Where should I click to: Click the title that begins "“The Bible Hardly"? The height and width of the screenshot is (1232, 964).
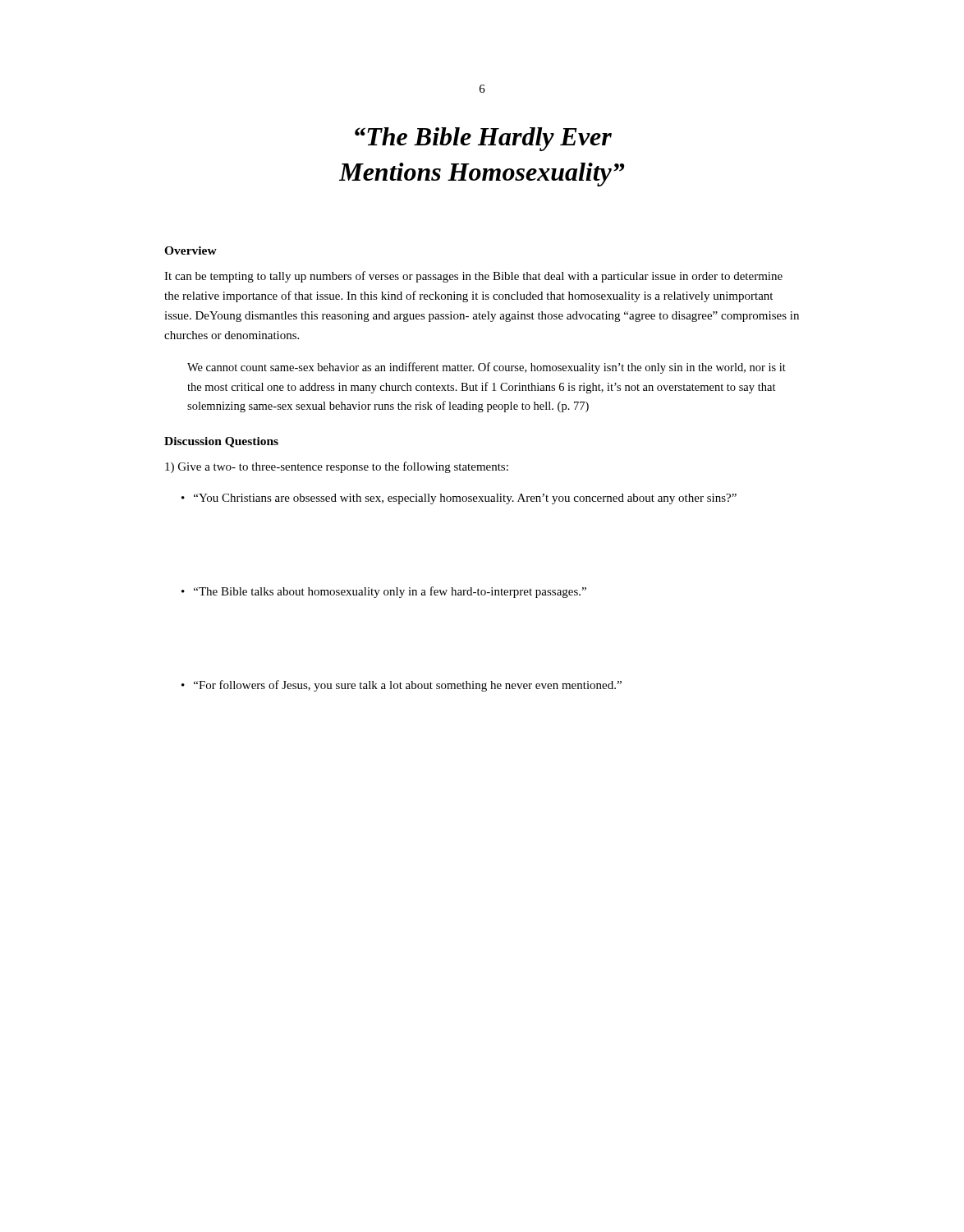point(482,154)
